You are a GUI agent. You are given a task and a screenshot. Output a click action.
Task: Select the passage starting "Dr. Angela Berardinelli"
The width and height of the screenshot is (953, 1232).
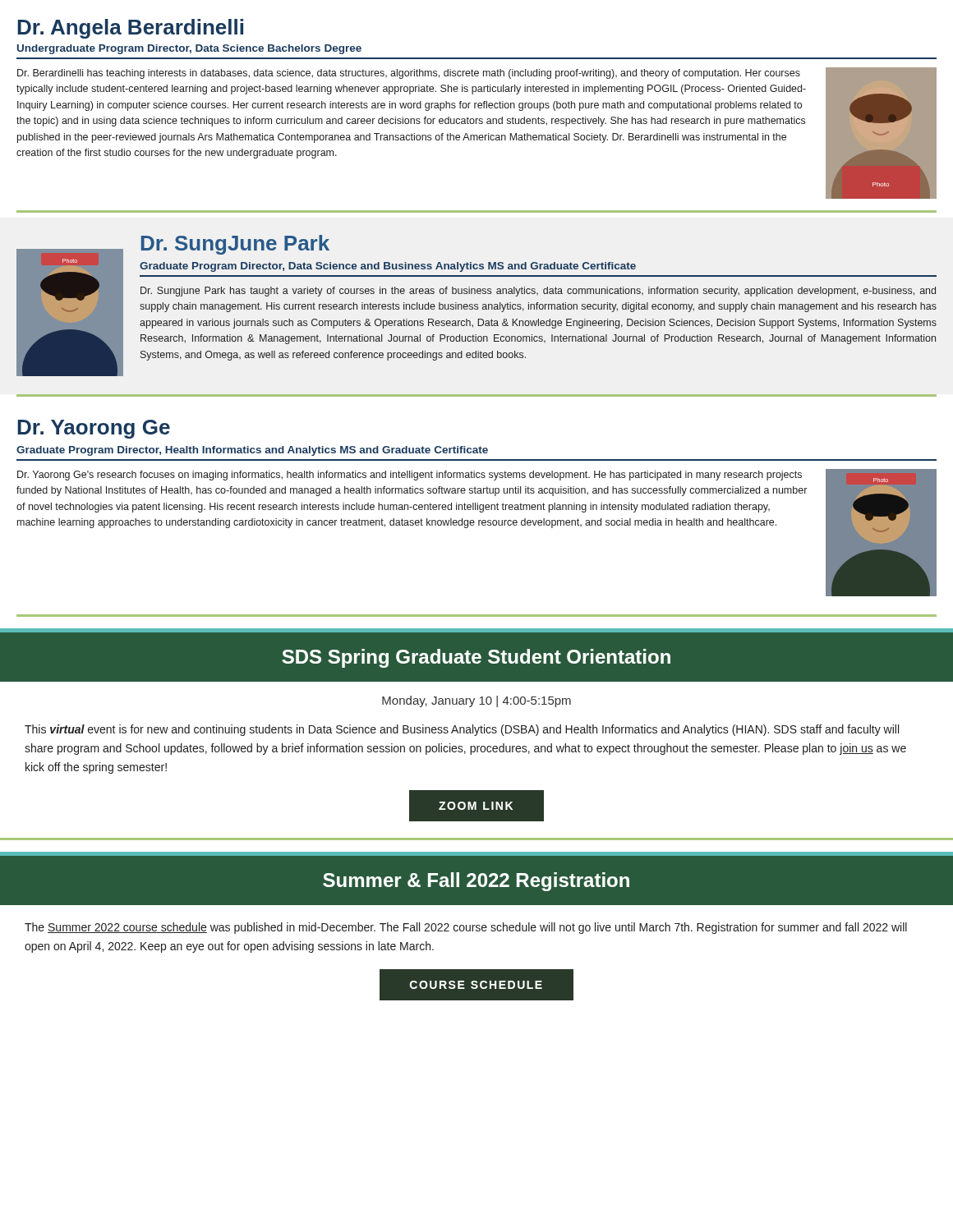pyautogui.click(x=130, y=29)
